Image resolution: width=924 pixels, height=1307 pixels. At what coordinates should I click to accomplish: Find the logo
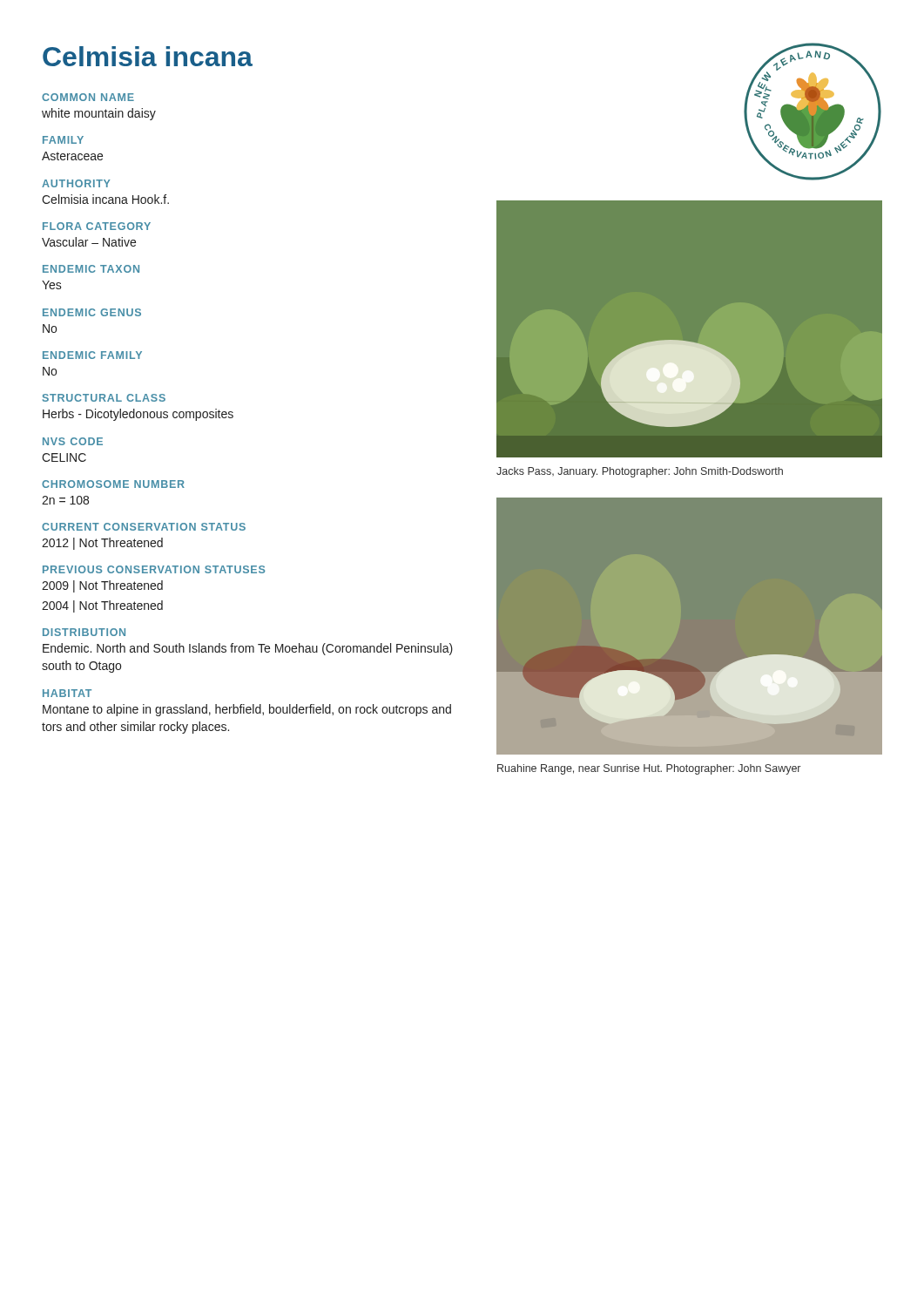pos(689,113)
